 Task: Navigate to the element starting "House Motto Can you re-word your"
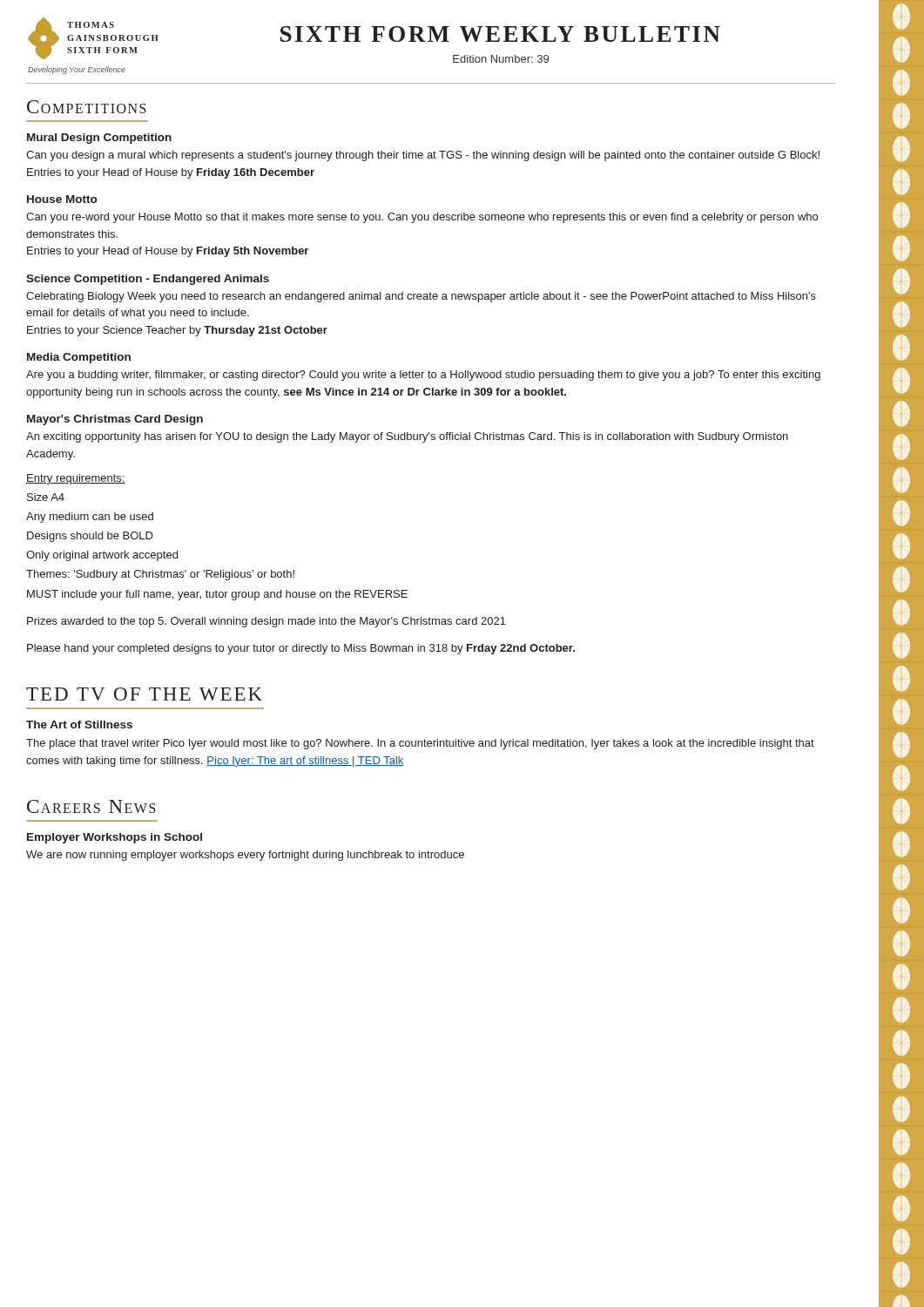pos(431,226)
